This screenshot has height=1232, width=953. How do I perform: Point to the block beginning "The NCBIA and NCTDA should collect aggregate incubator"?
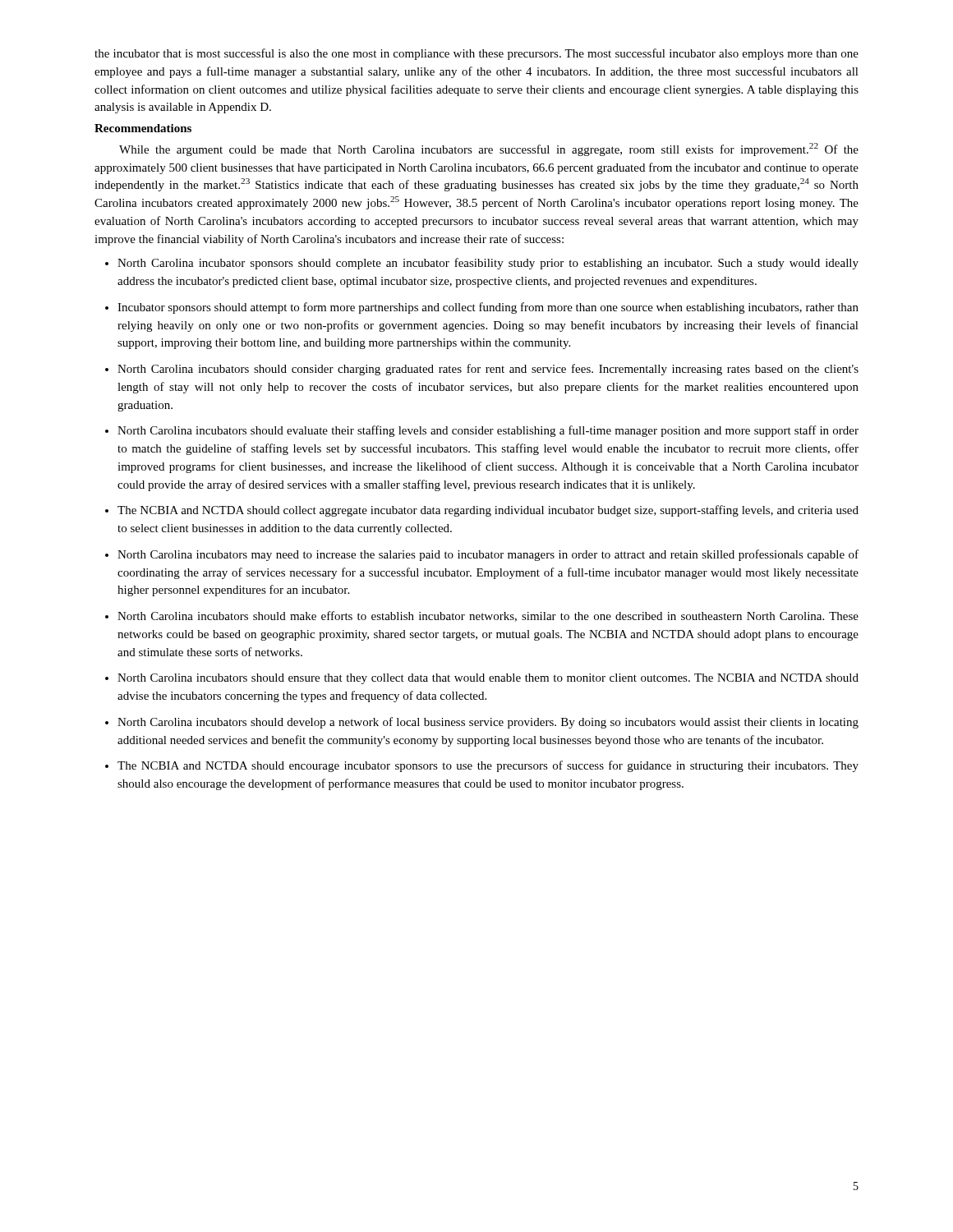point(488,519)
